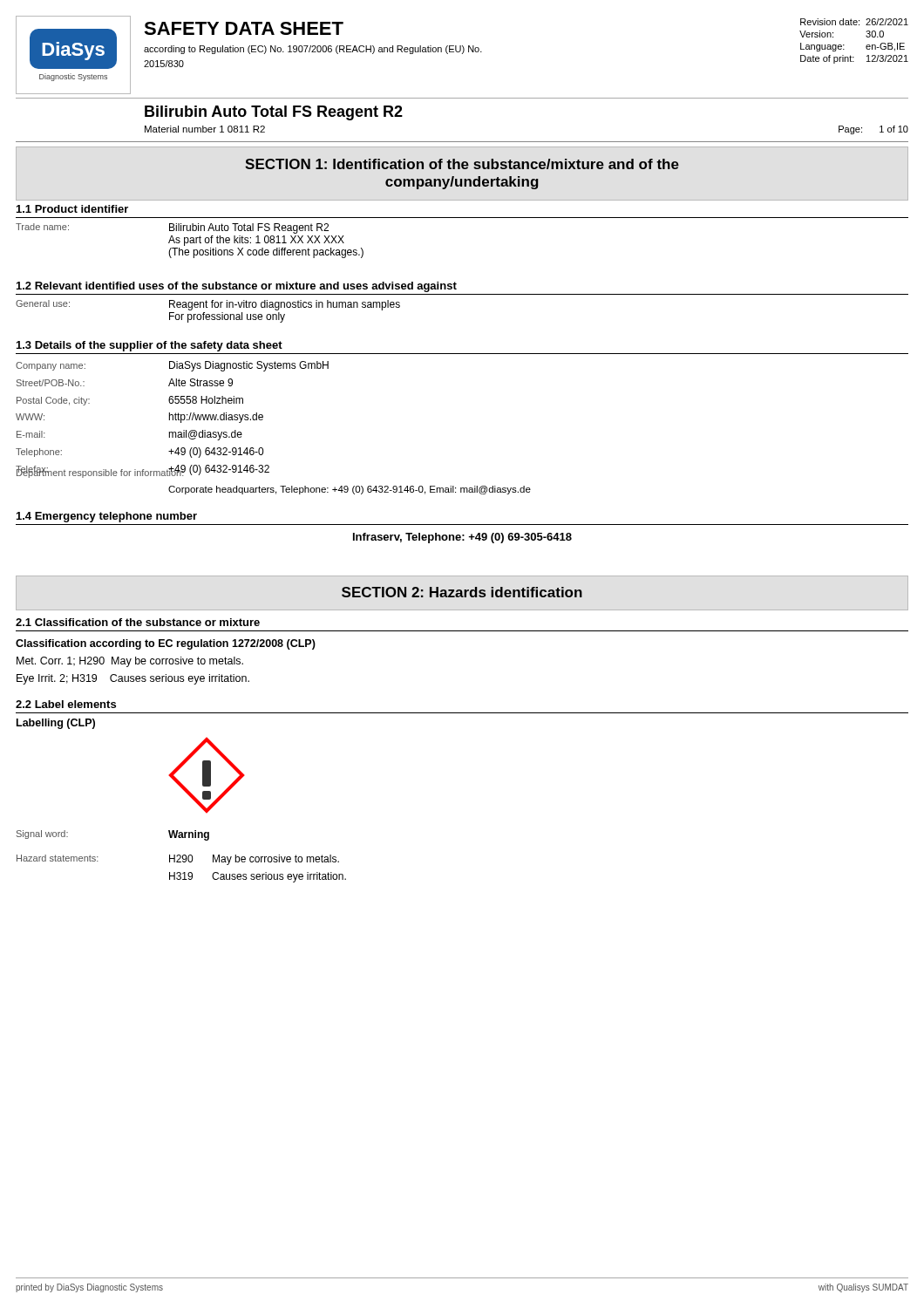The width and height of the screenshot is (924, 1308).
Task: Locate the region starting "1.1 Product identifier"
Action: (72, 209)
